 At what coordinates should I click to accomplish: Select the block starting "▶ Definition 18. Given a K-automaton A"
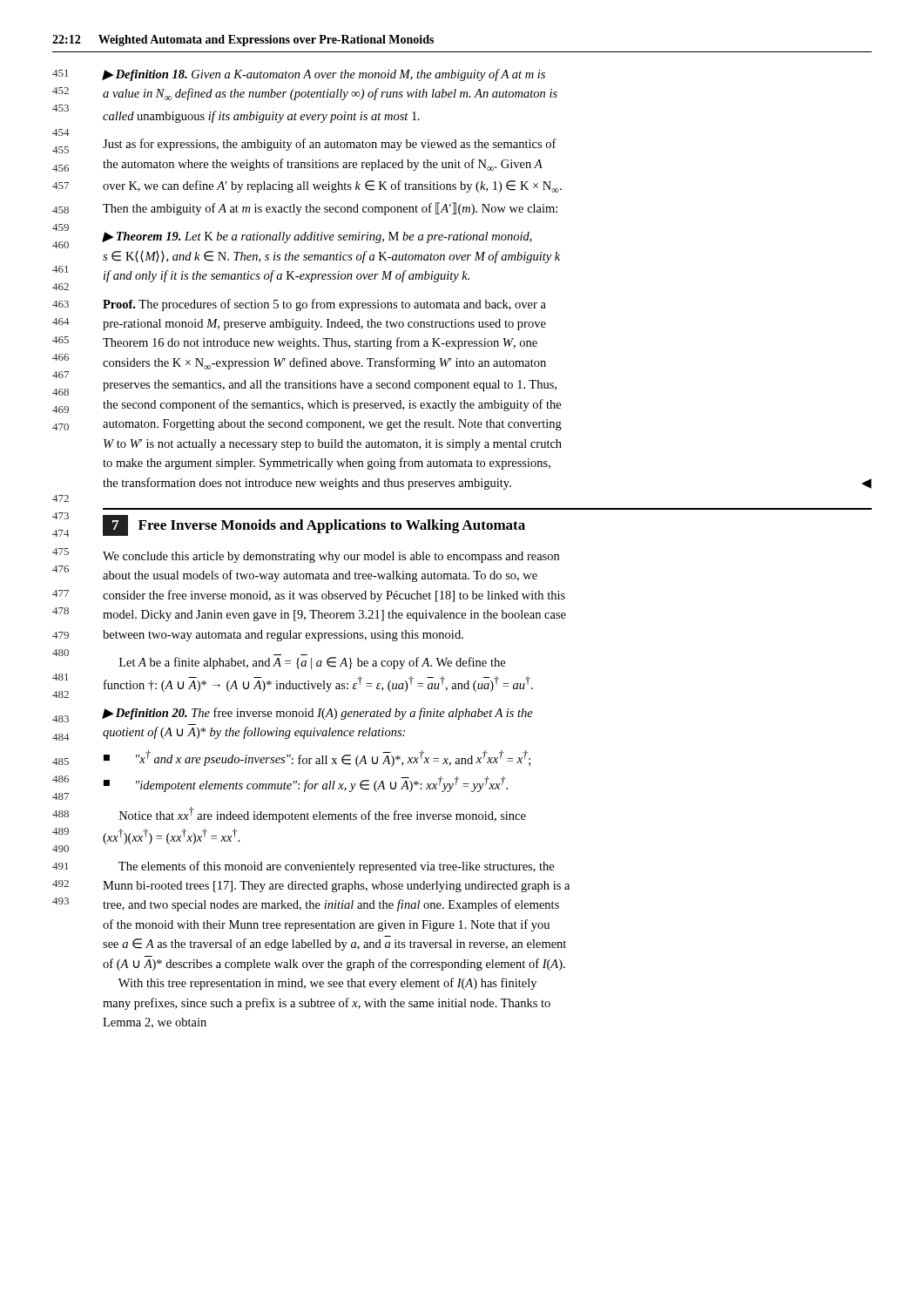(330, 95)
